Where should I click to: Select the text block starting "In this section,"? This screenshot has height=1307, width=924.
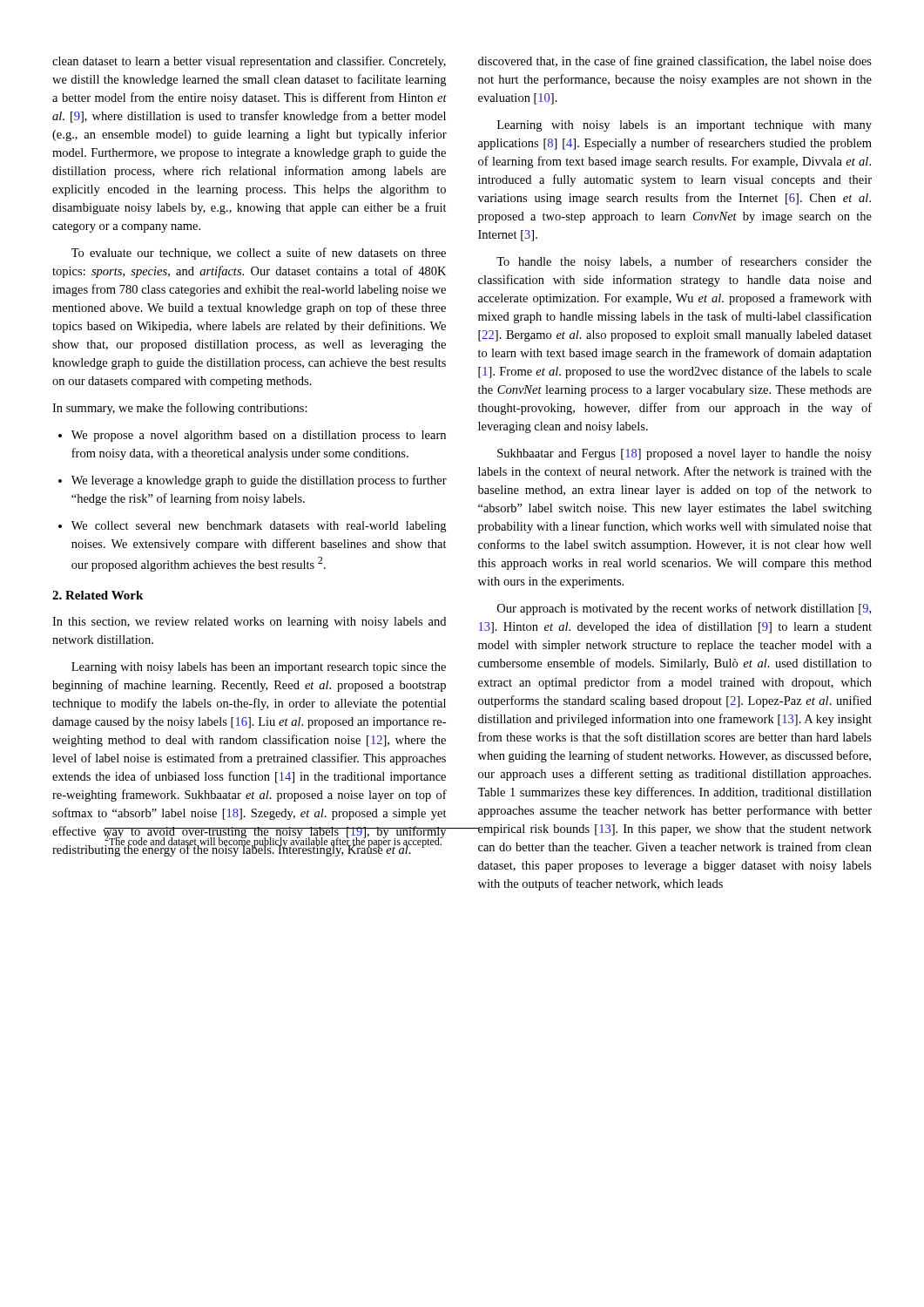249,631
